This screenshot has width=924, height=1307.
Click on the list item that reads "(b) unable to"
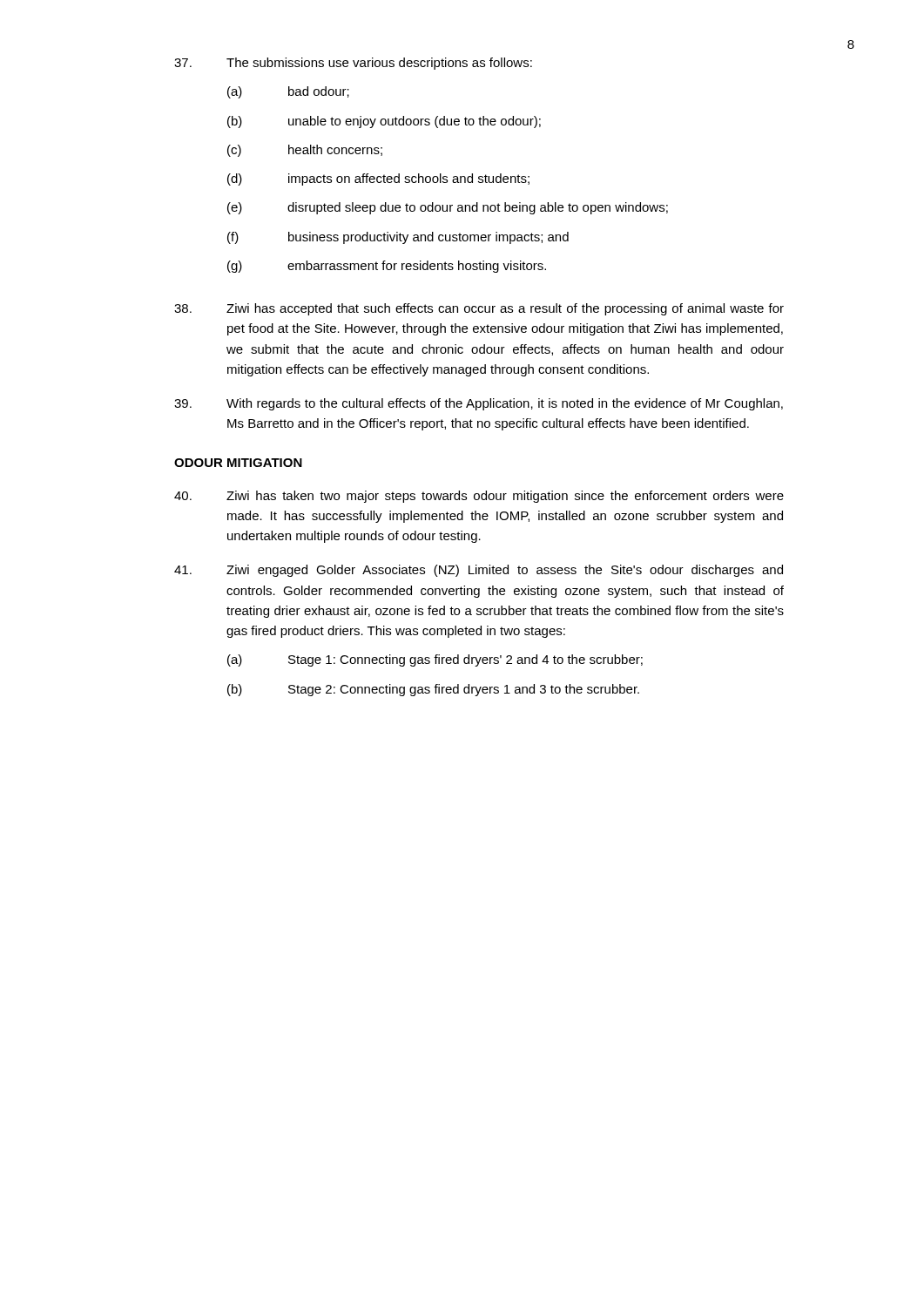pos(505,120)
